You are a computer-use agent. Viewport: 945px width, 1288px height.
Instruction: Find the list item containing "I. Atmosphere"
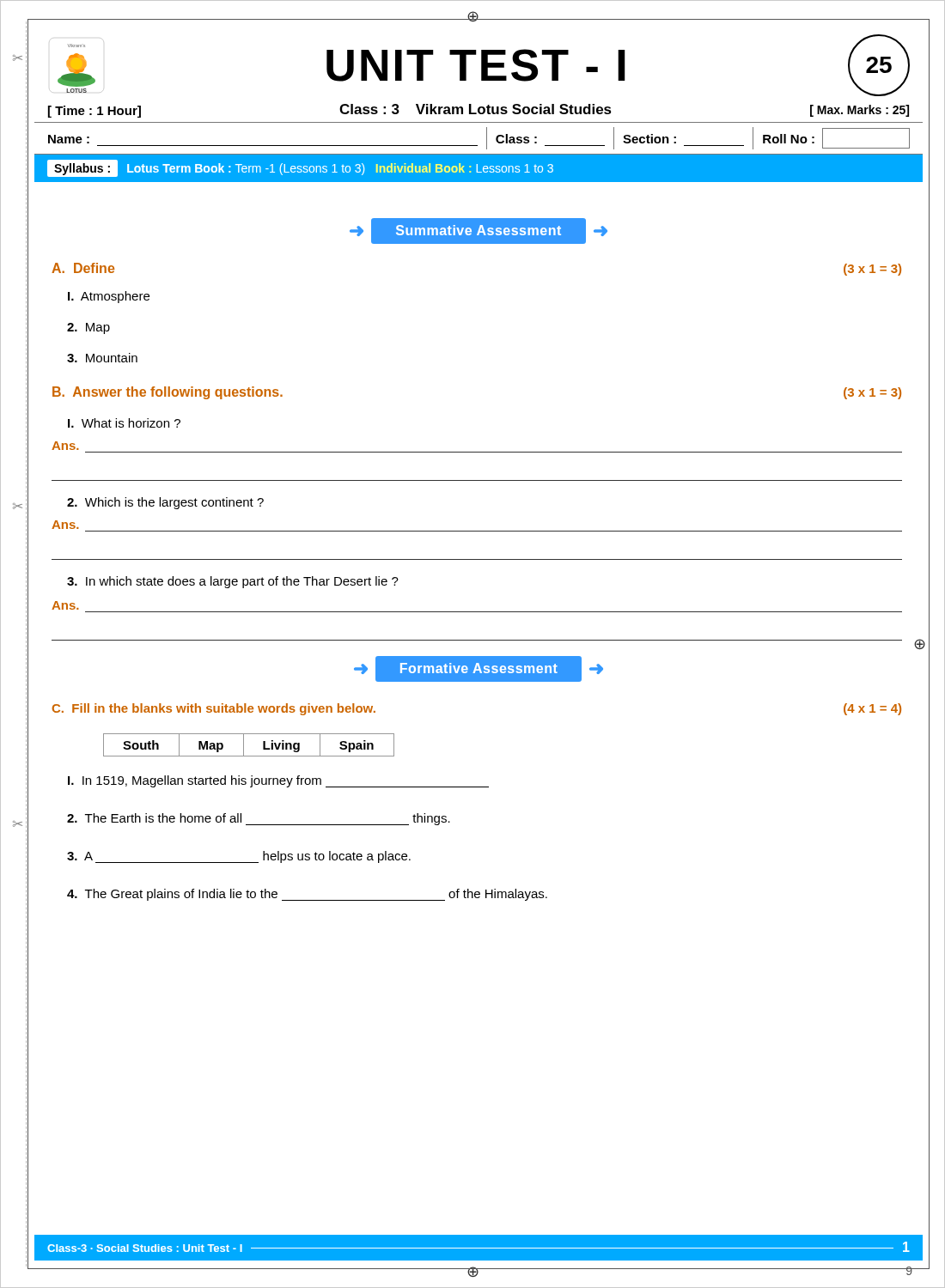[x=109, y=296]
